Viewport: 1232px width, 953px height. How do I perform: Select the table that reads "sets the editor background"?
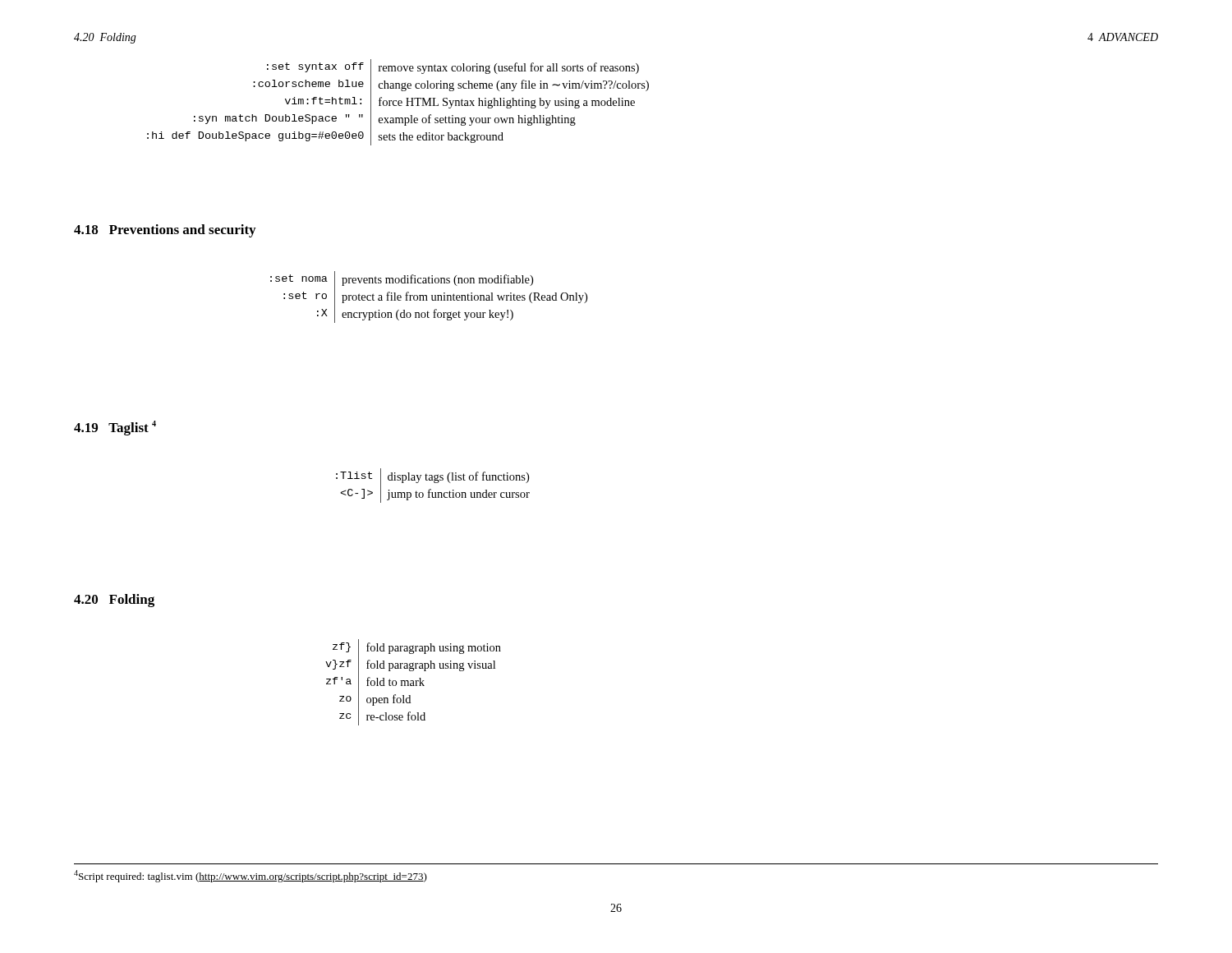[x=649, y=102]
